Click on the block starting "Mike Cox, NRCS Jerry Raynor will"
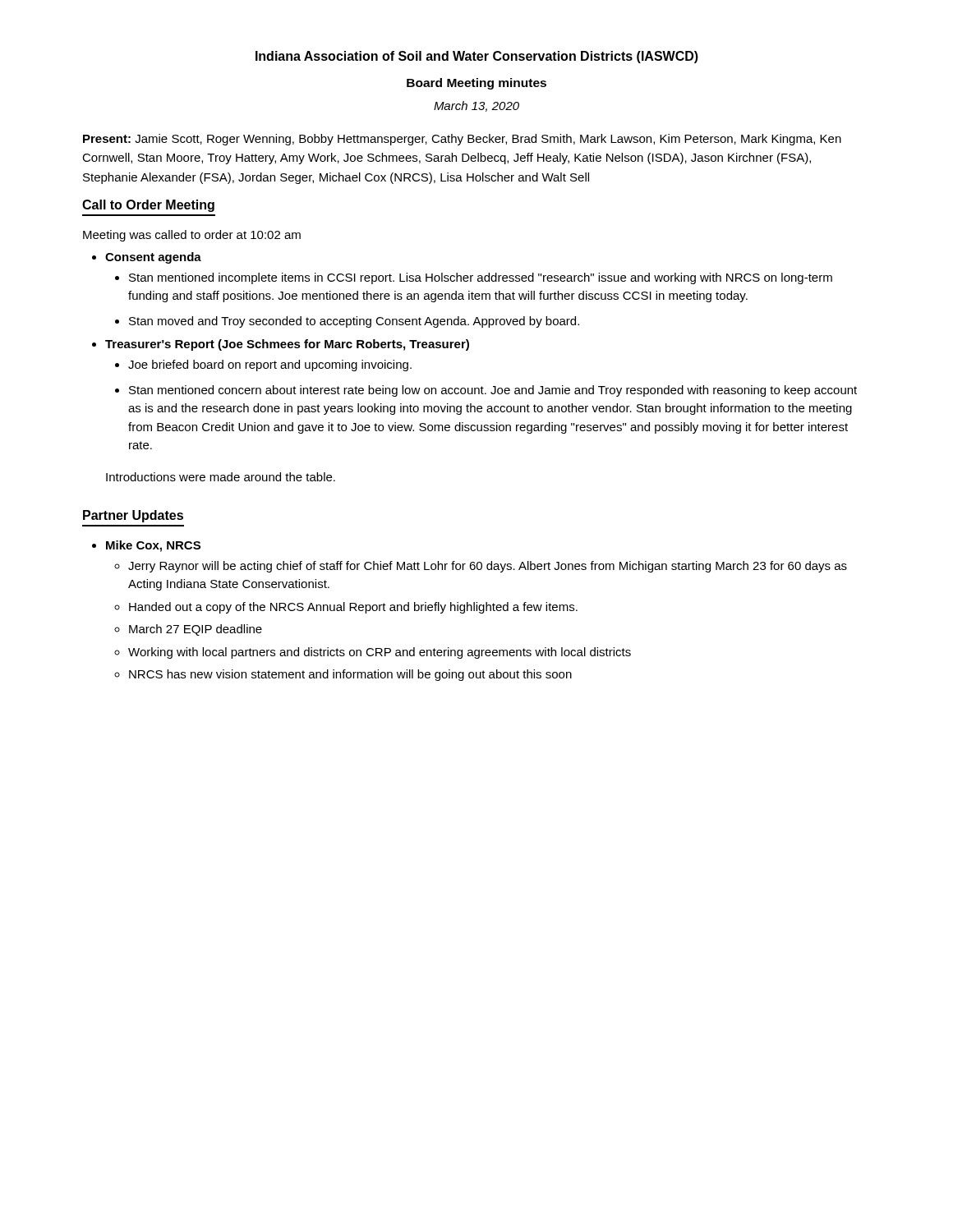The height and width of the screenshot is (1232, 953). [488, 611]
